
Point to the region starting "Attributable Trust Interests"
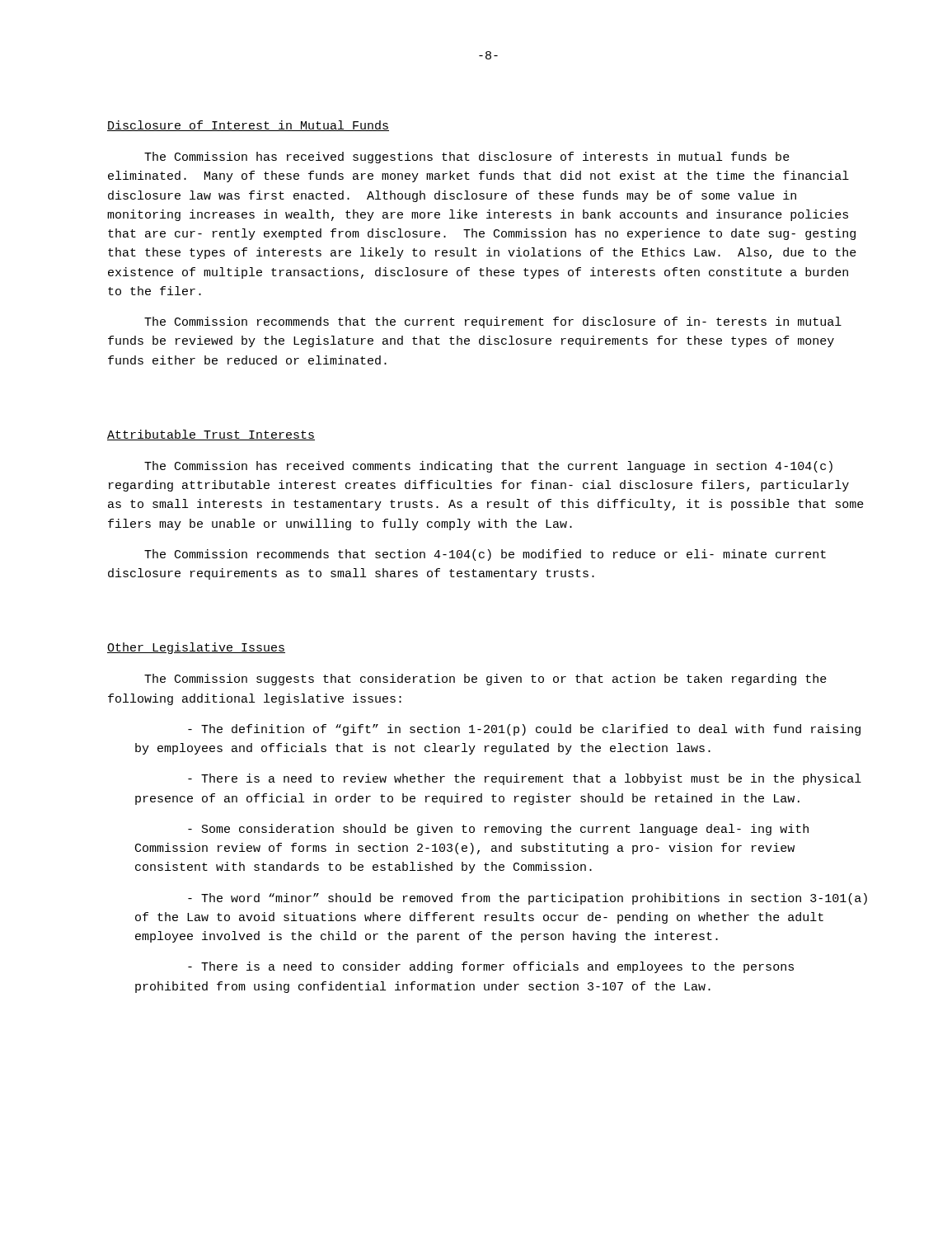click(x=211, y=436)
